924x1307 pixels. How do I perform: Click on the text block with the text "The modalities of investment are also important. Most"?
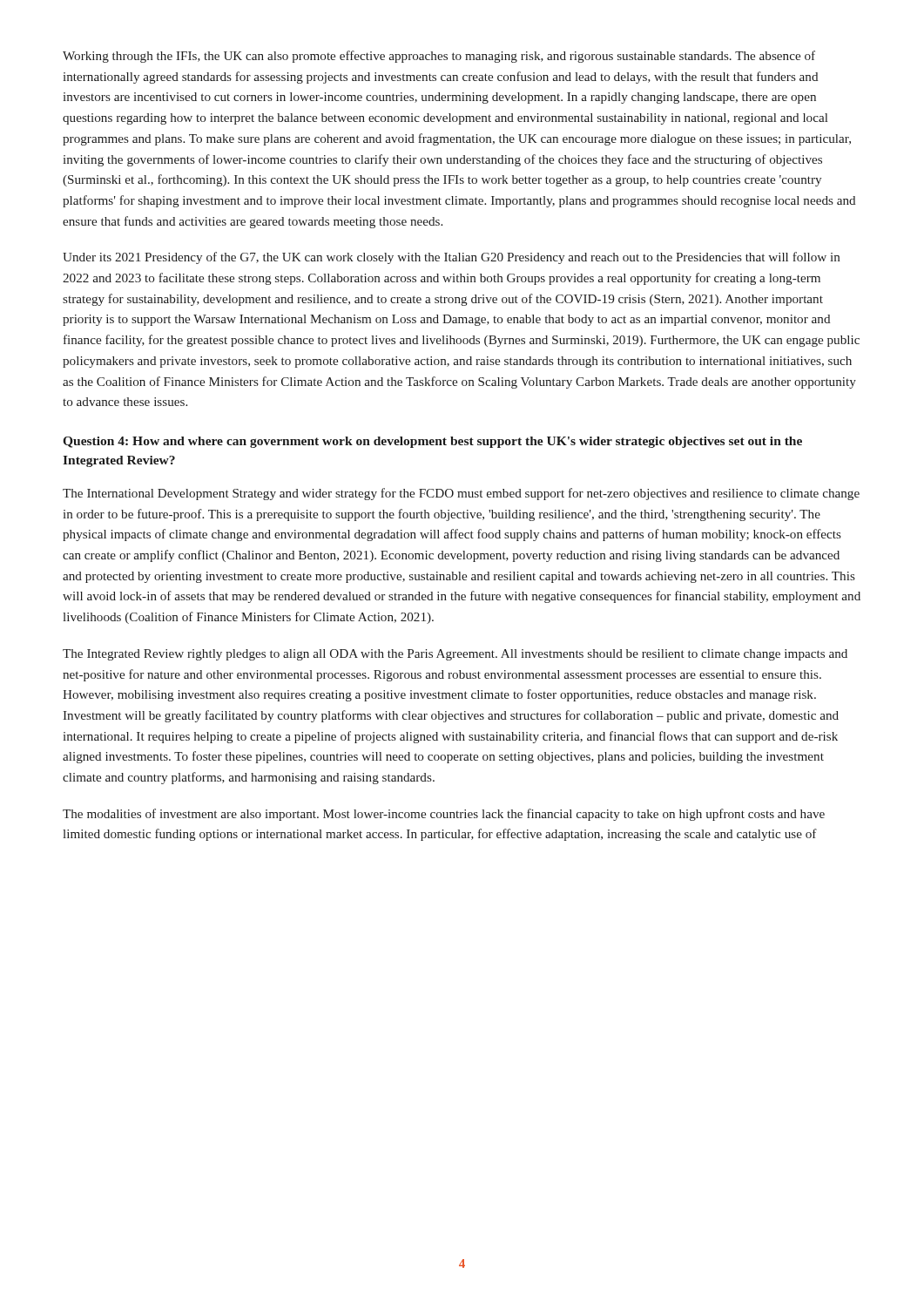444,823
